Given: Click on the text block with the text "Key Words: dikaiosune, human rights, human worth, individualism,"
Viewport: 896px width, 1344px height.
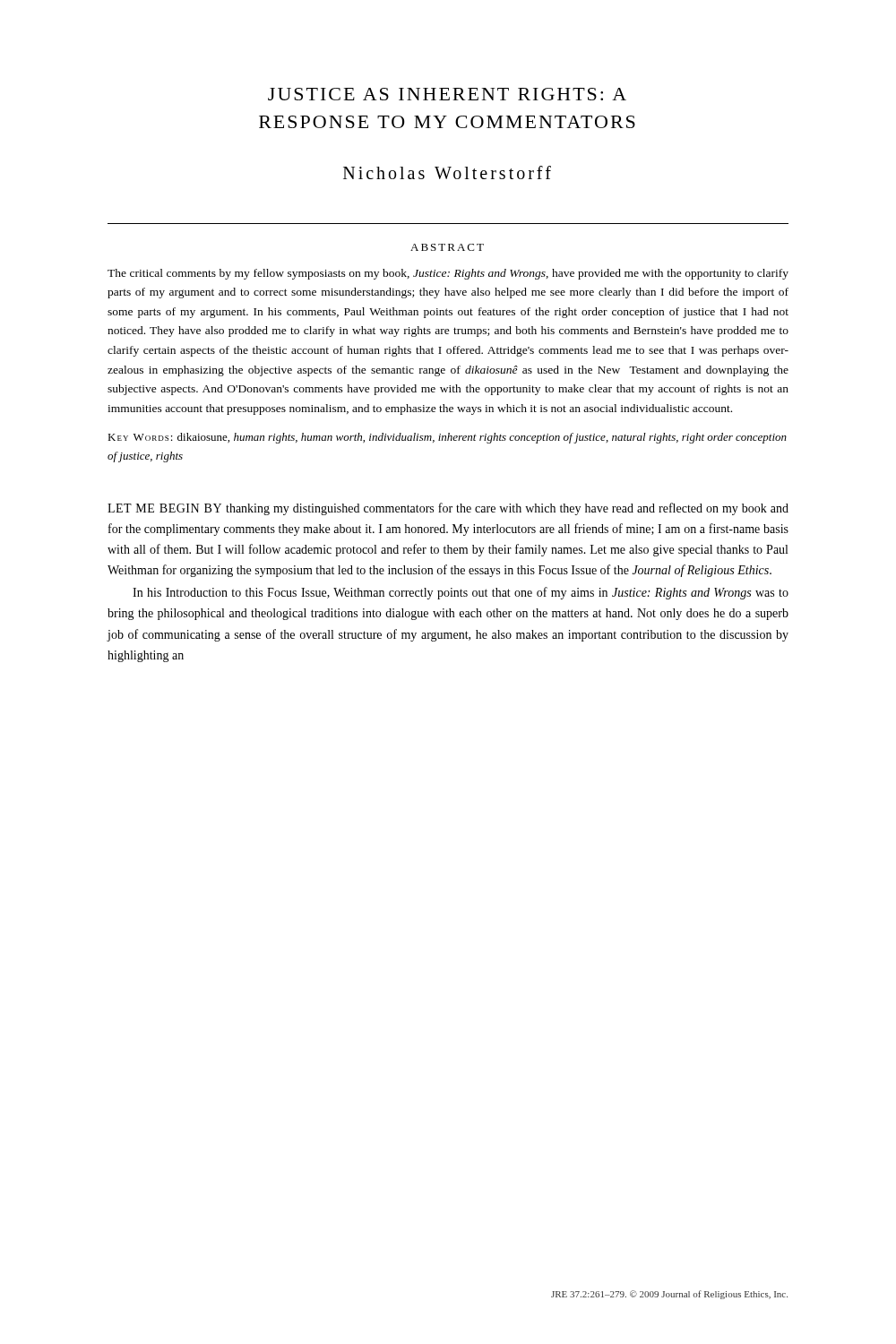Looking at the screenshot, I should (x=447, y=446).
